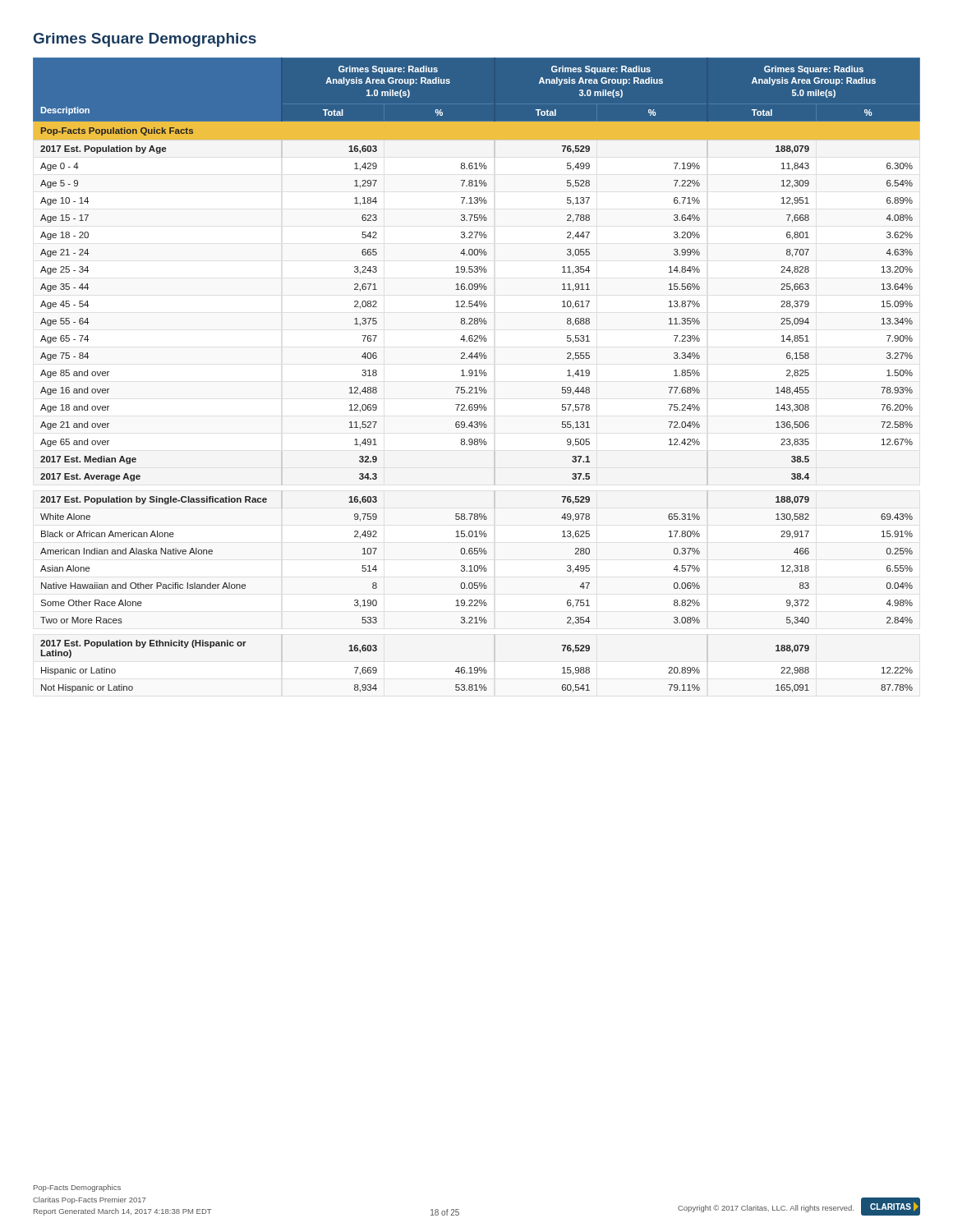Find the passage starting "Grimes Square Demographics"

145,38
